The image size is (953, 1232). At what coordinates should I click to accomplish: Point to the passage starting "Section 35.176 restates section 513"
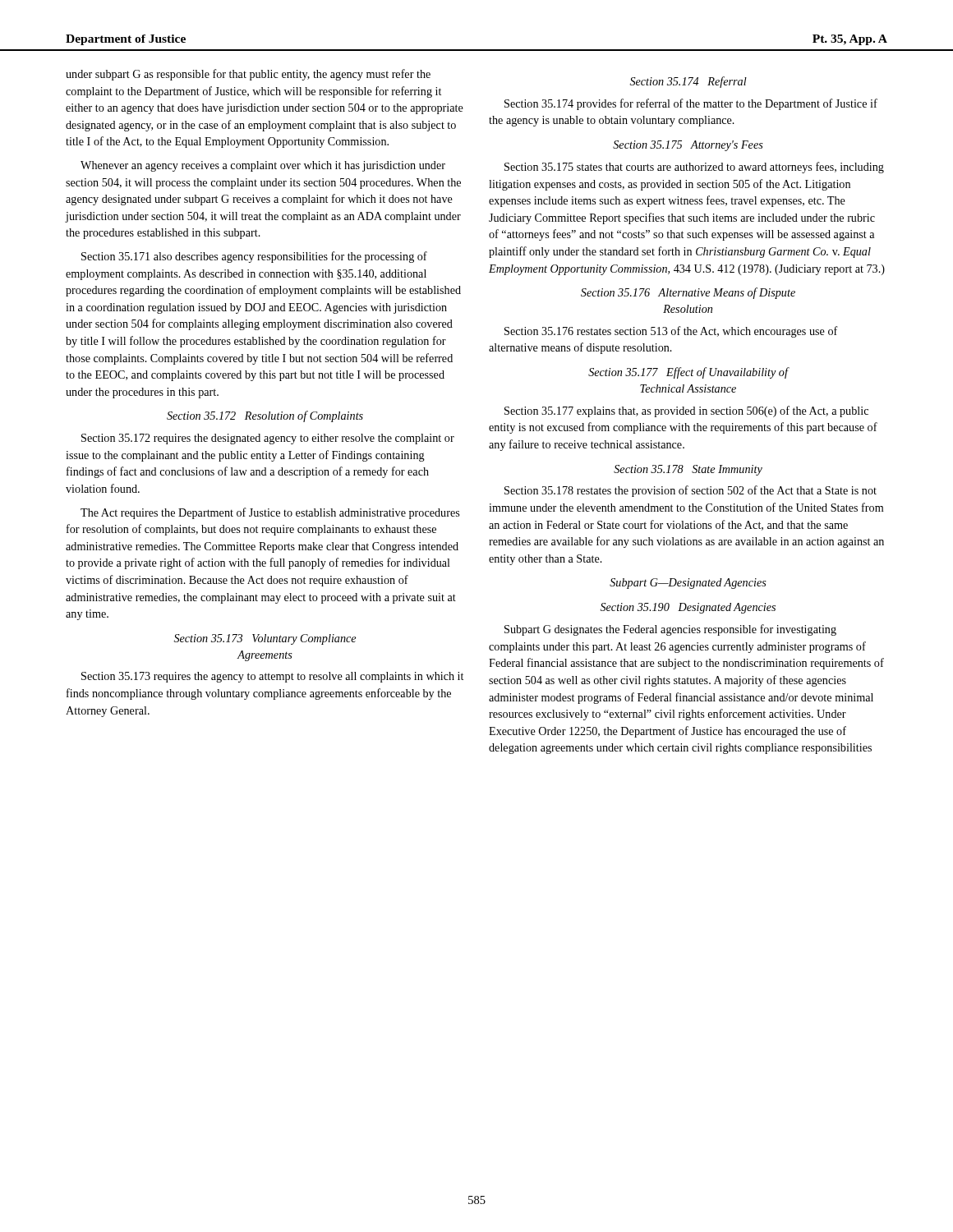click(x=688, y=340)
